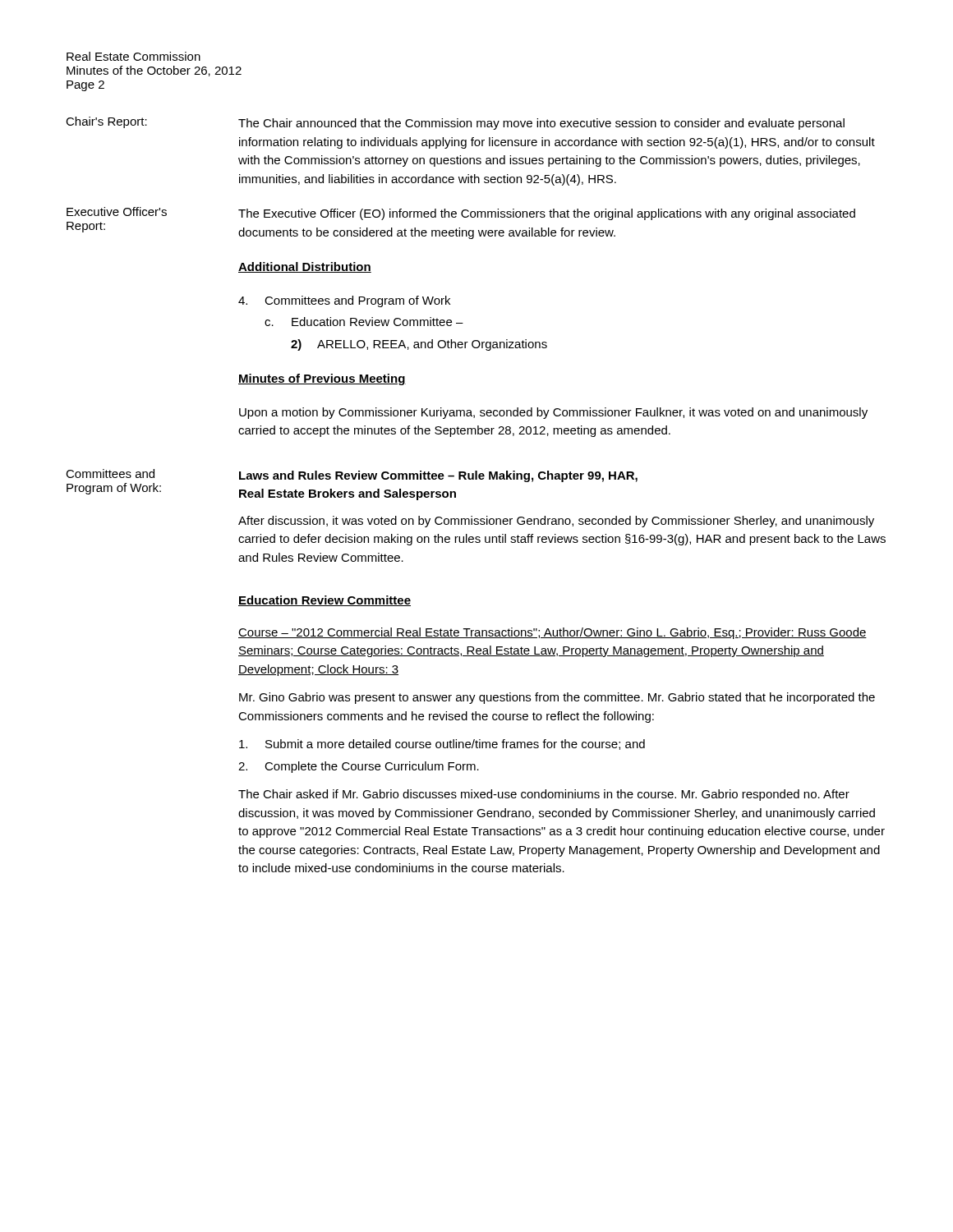
Task: Locate the text "Executive Officer'sReport:"
Action: point(116,218)
